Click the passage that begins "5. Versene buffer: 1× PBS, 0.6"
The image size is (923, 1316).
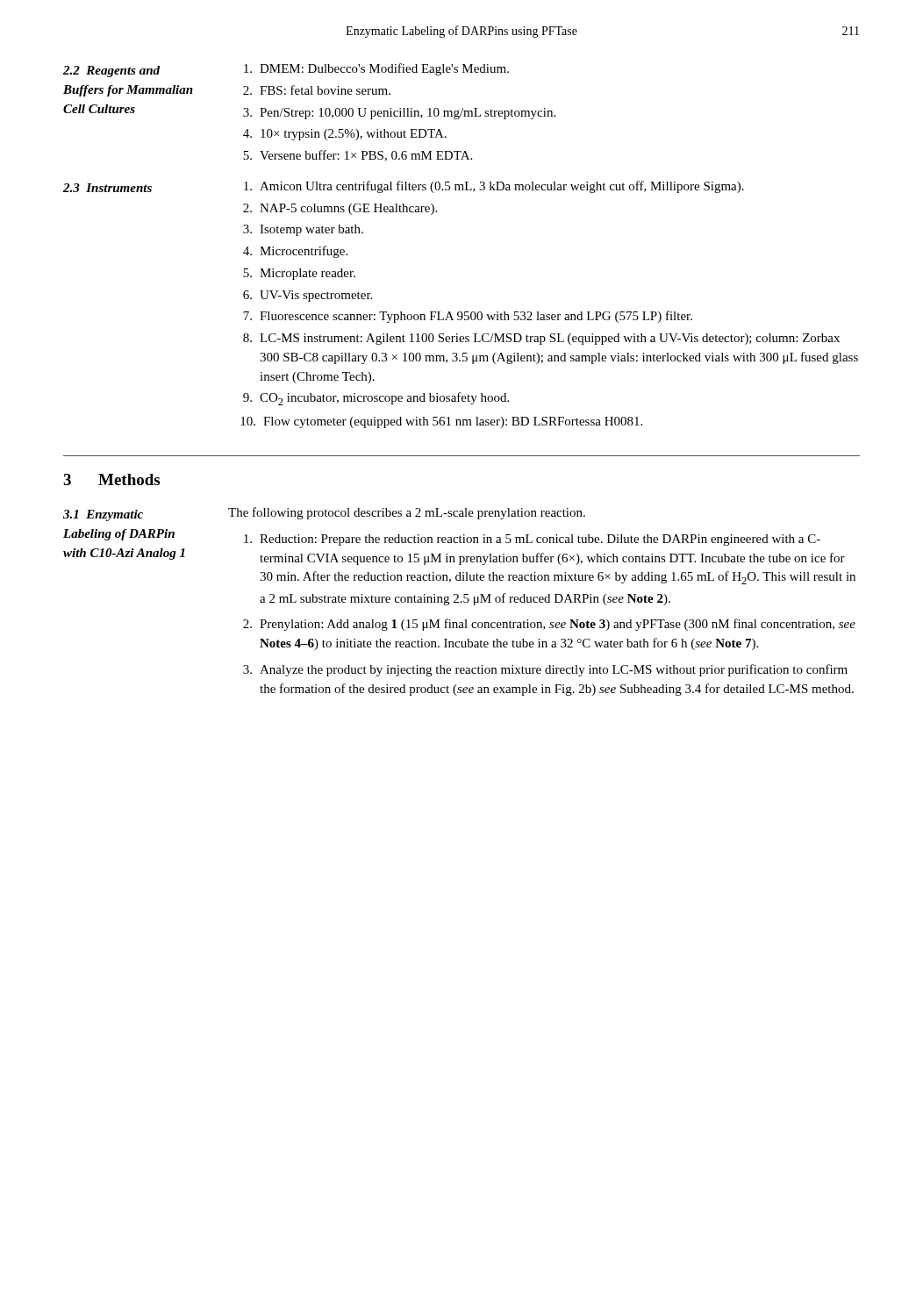click(358, 156)
